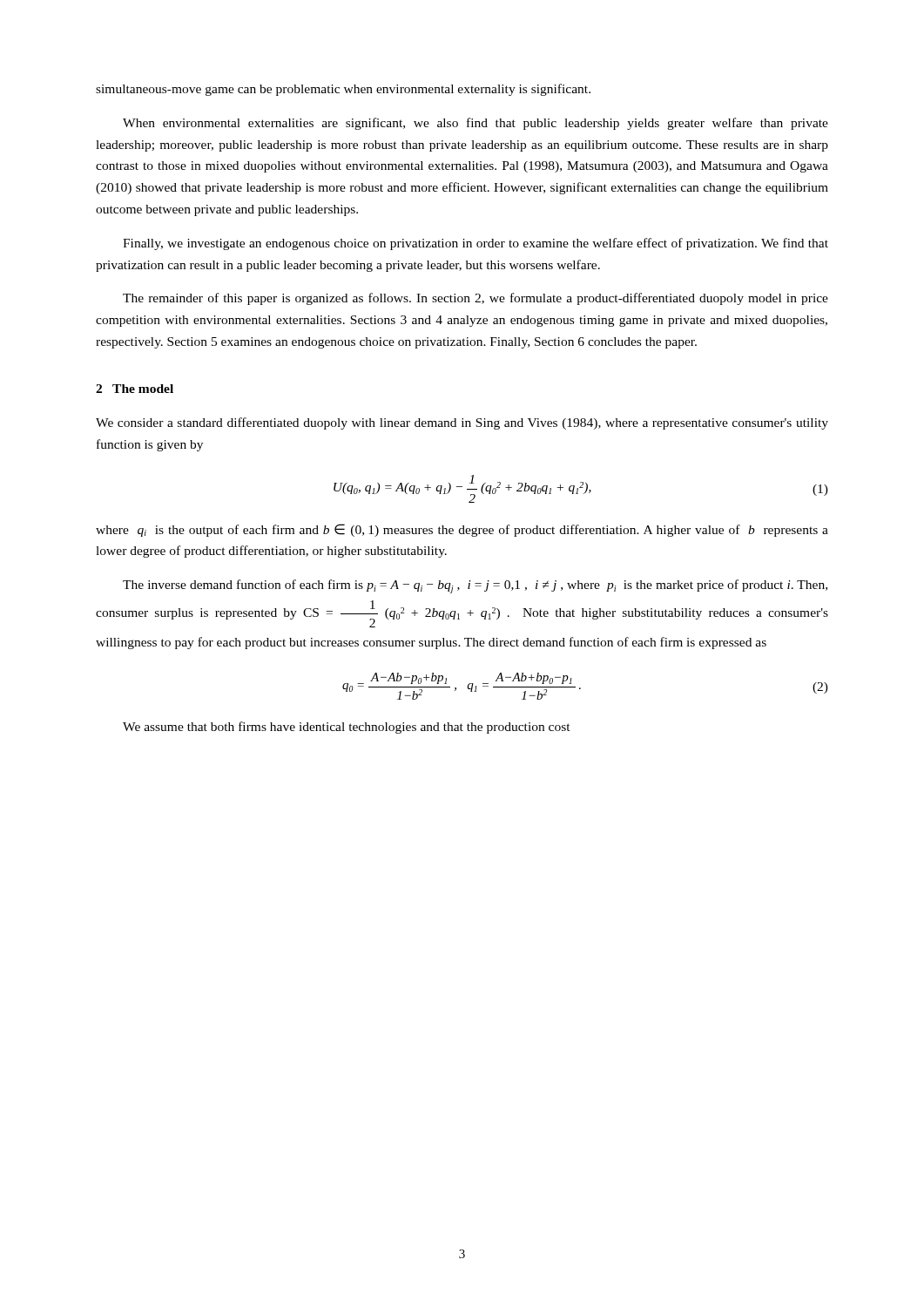This screenshot has width=924, height=1307.
Task: Locate the region starting "We assume that both firms have"
Action: point(346,726)
